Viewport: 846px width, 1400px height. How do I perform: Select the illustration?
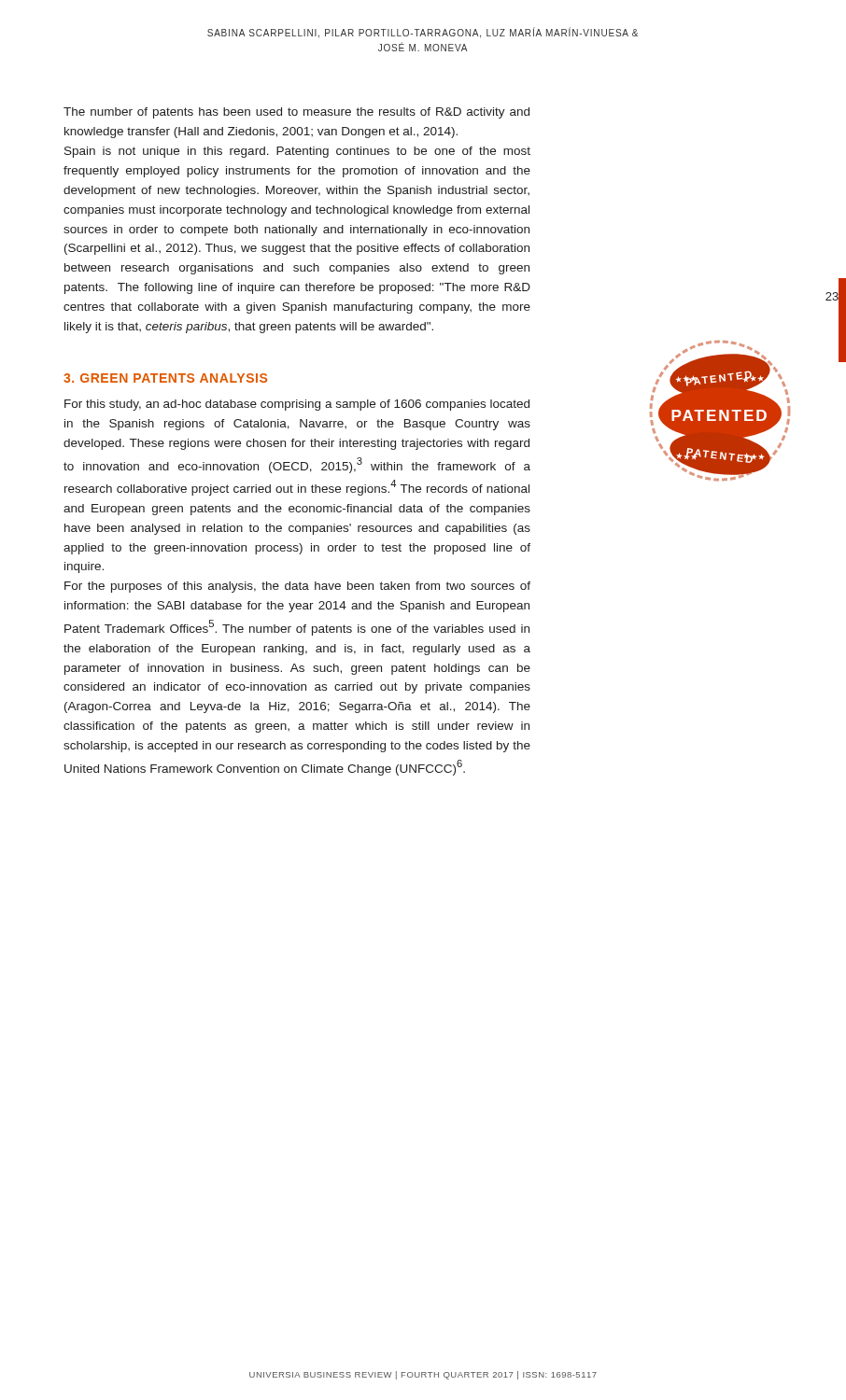[x=720, y=409]
